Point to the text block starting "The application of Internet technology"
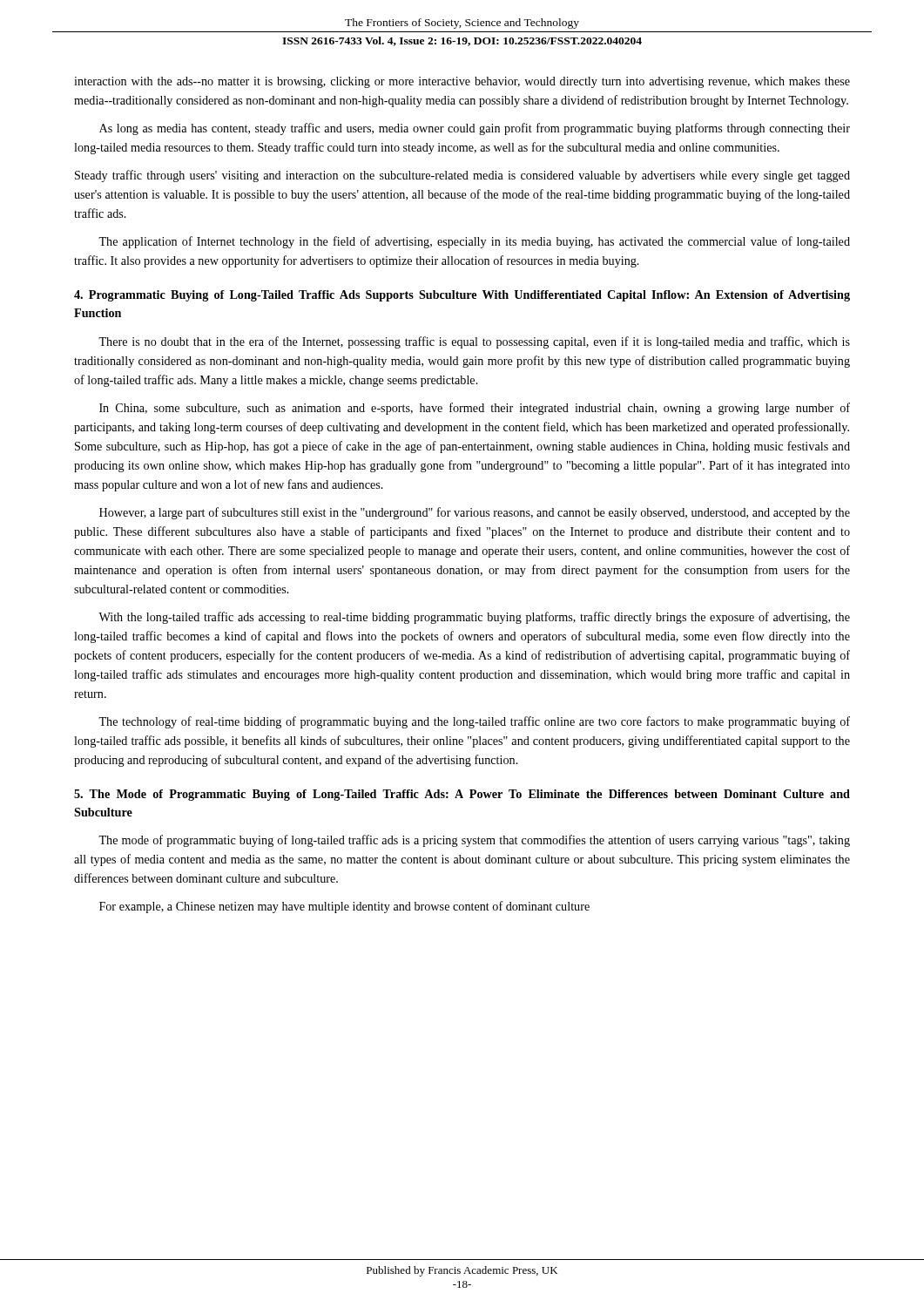Viewport: 924px width, 1307px height. pyautogui.click(x=462, y=251)
